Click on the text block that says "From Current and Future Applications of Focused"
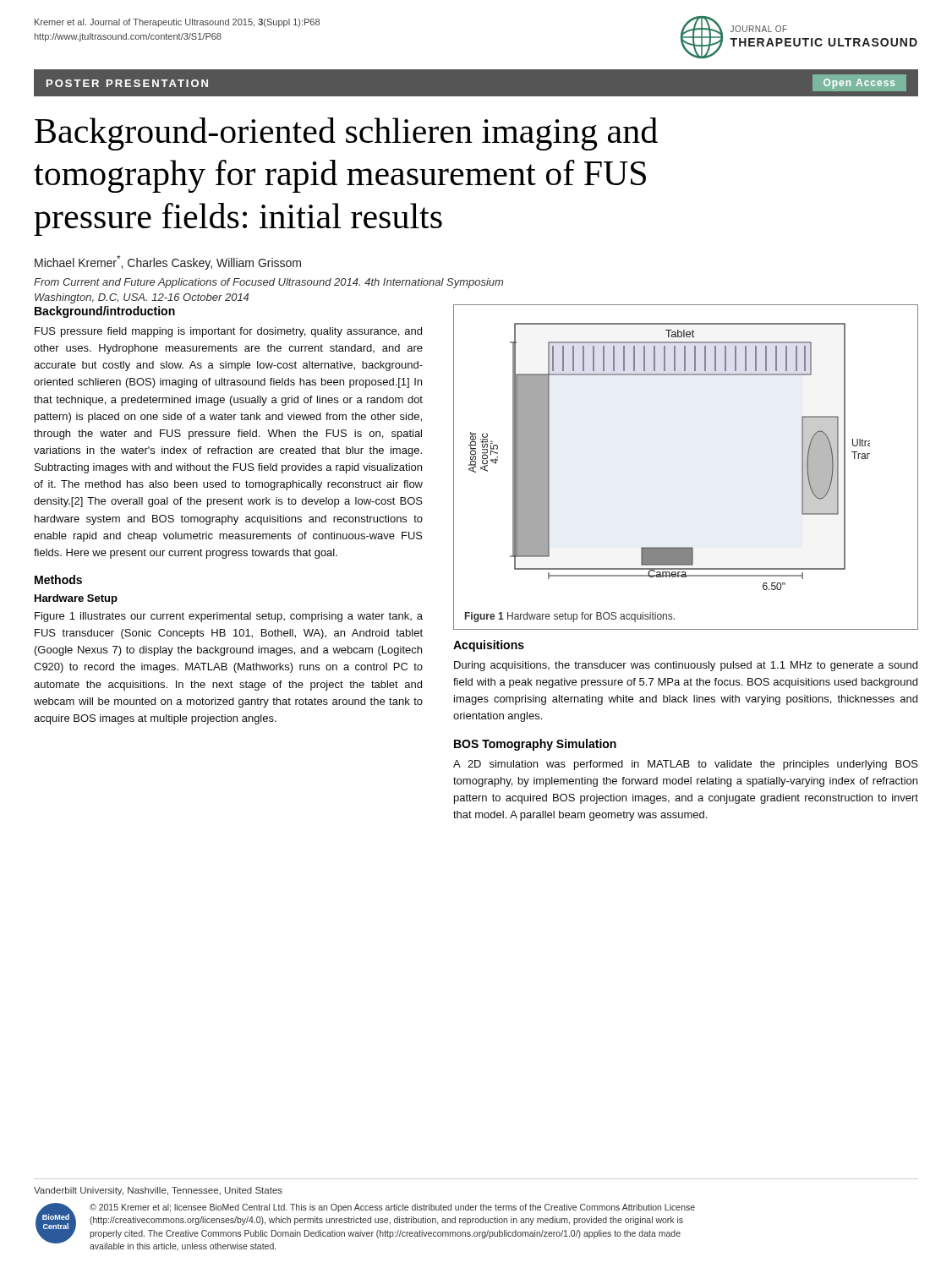 pyautogui.click(x=269, y=289)
